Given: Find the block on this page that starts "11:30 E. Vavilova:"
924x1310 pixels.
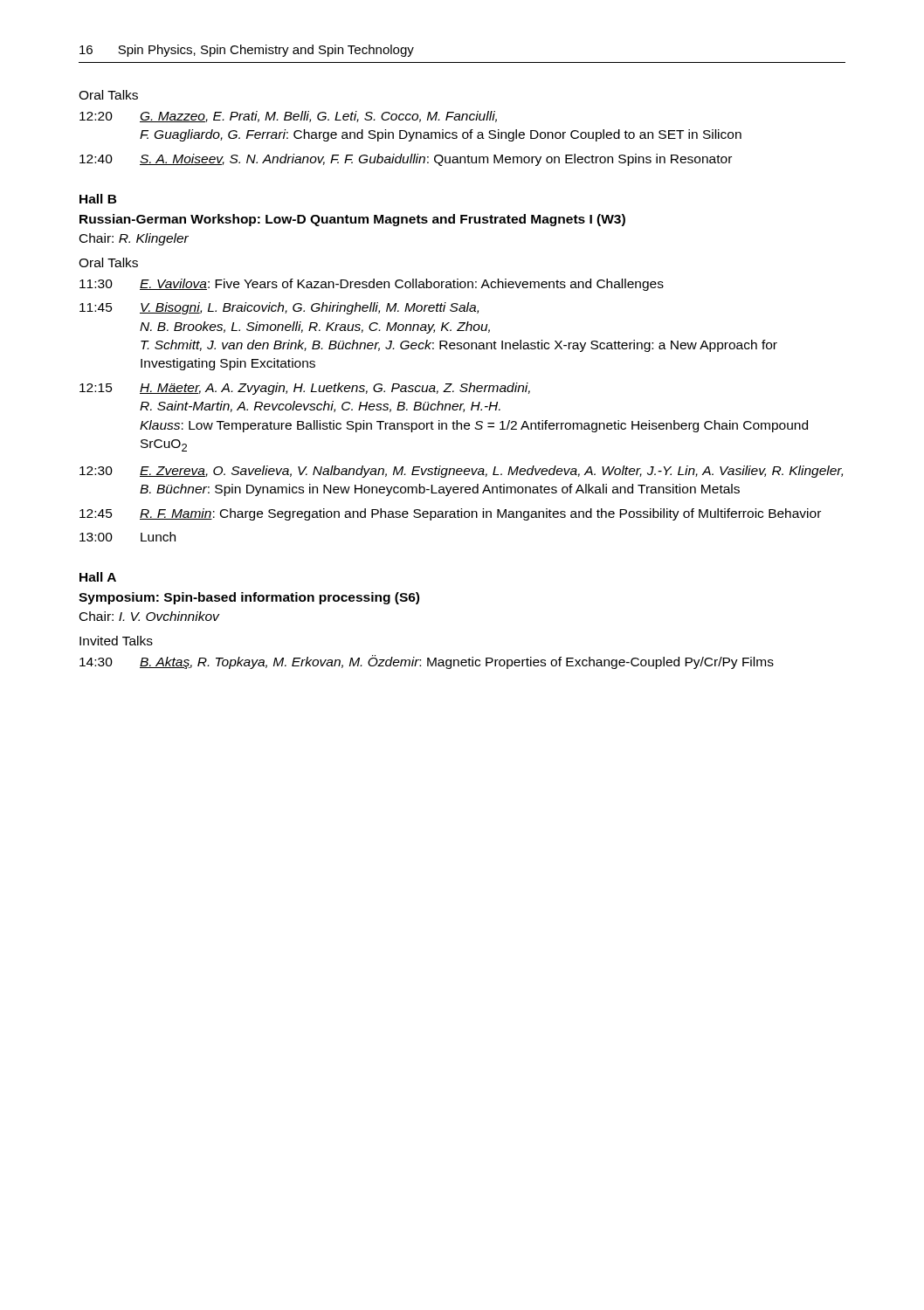Looking at the screenshot, I should 462,284.
